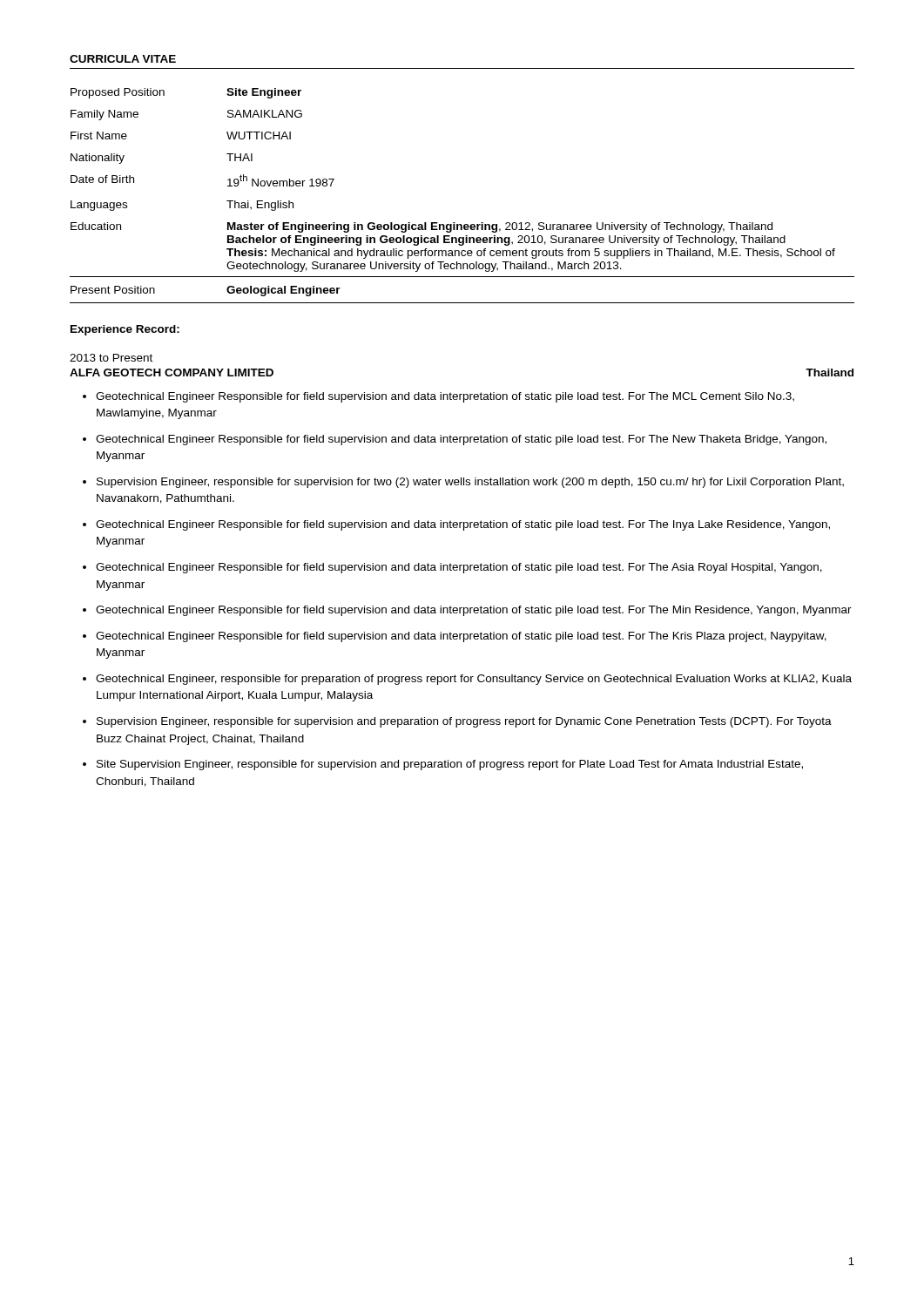Point to the text starting "CURRICULA VITAE"
The width and height of the screenshot is (924, 1307).
[123, 59]
